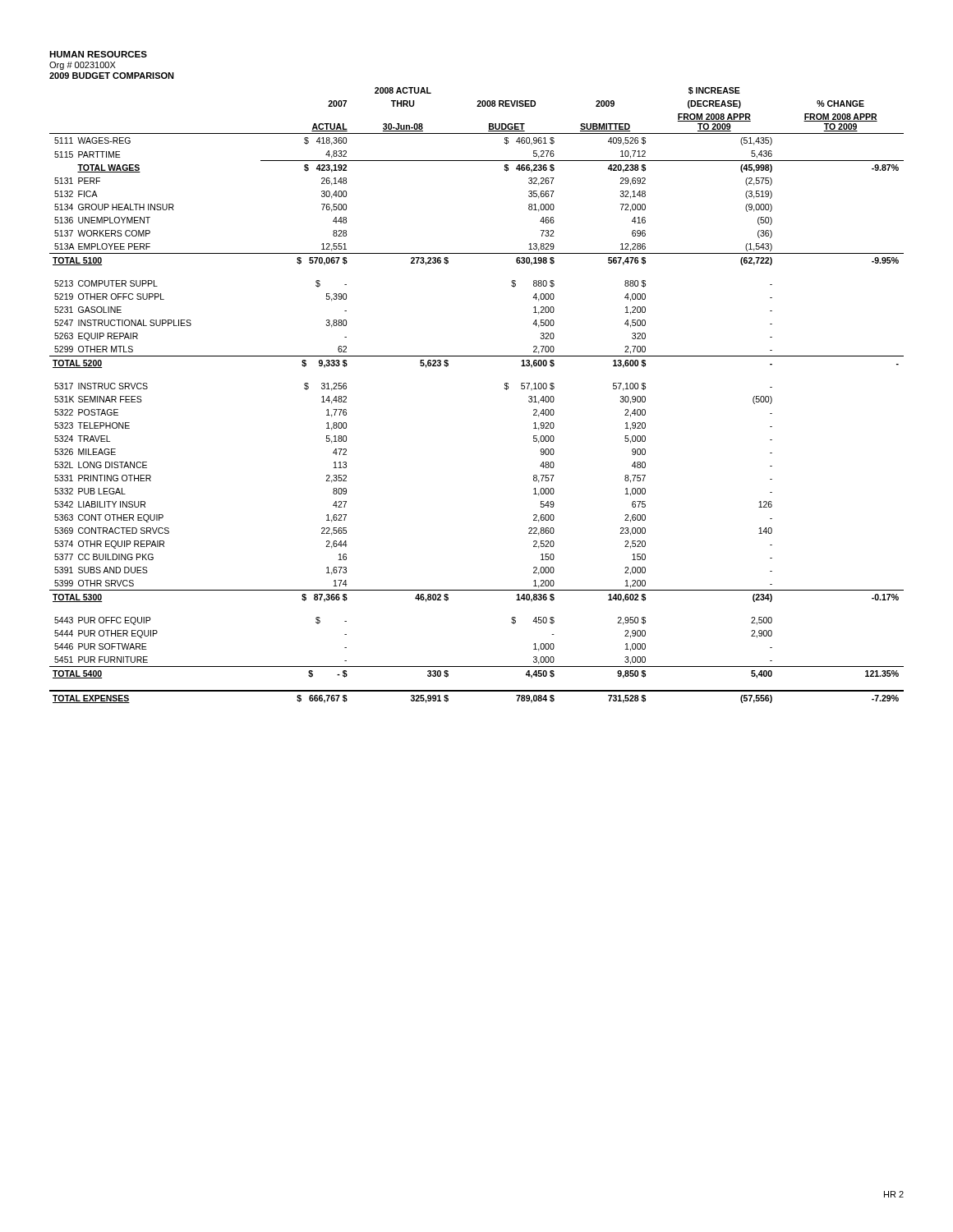Click where it says "Org # 0023100X"

(x=82, y=65)
